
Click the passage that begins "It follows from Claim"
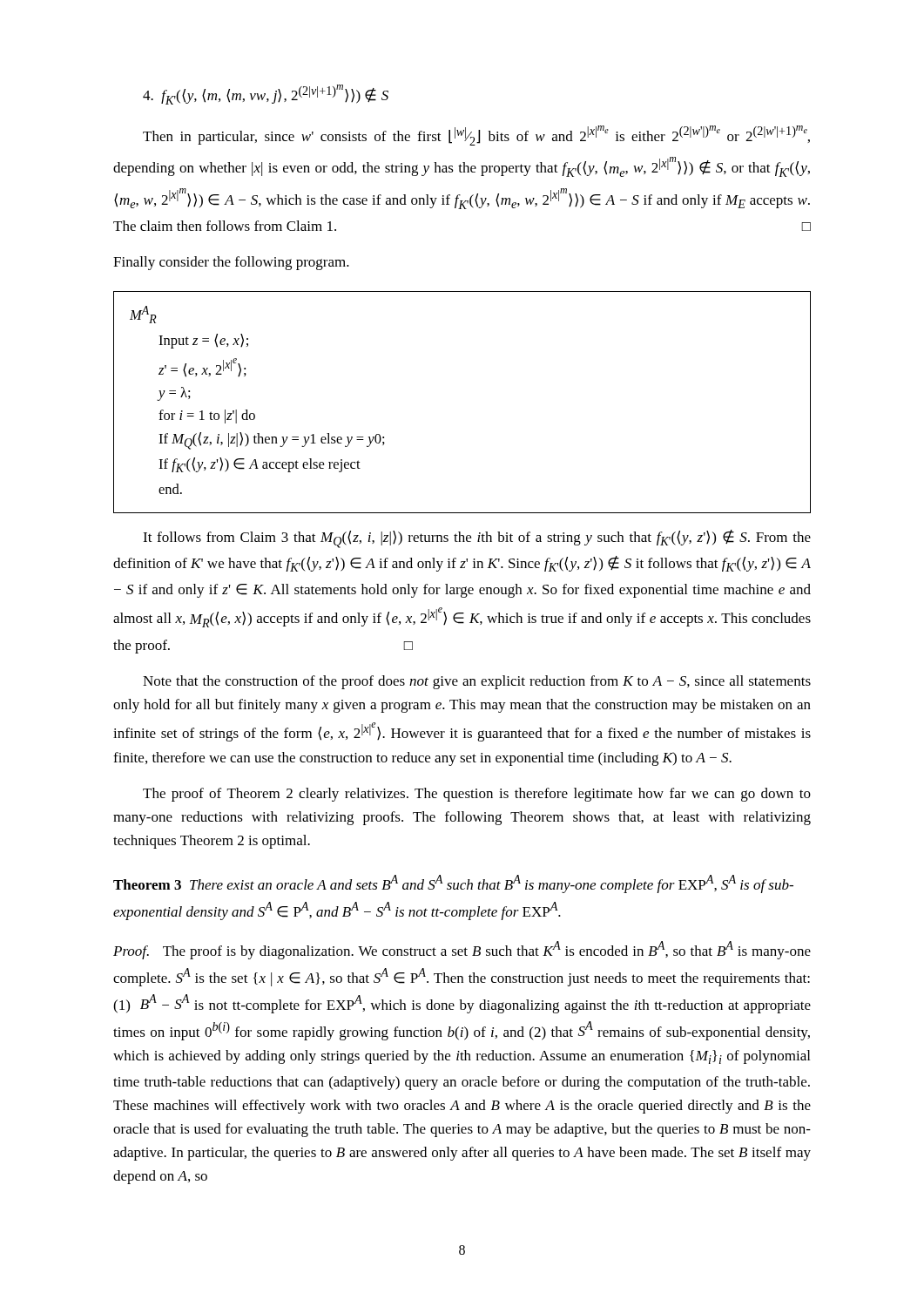pyautogui.click(x=462, y=591)
